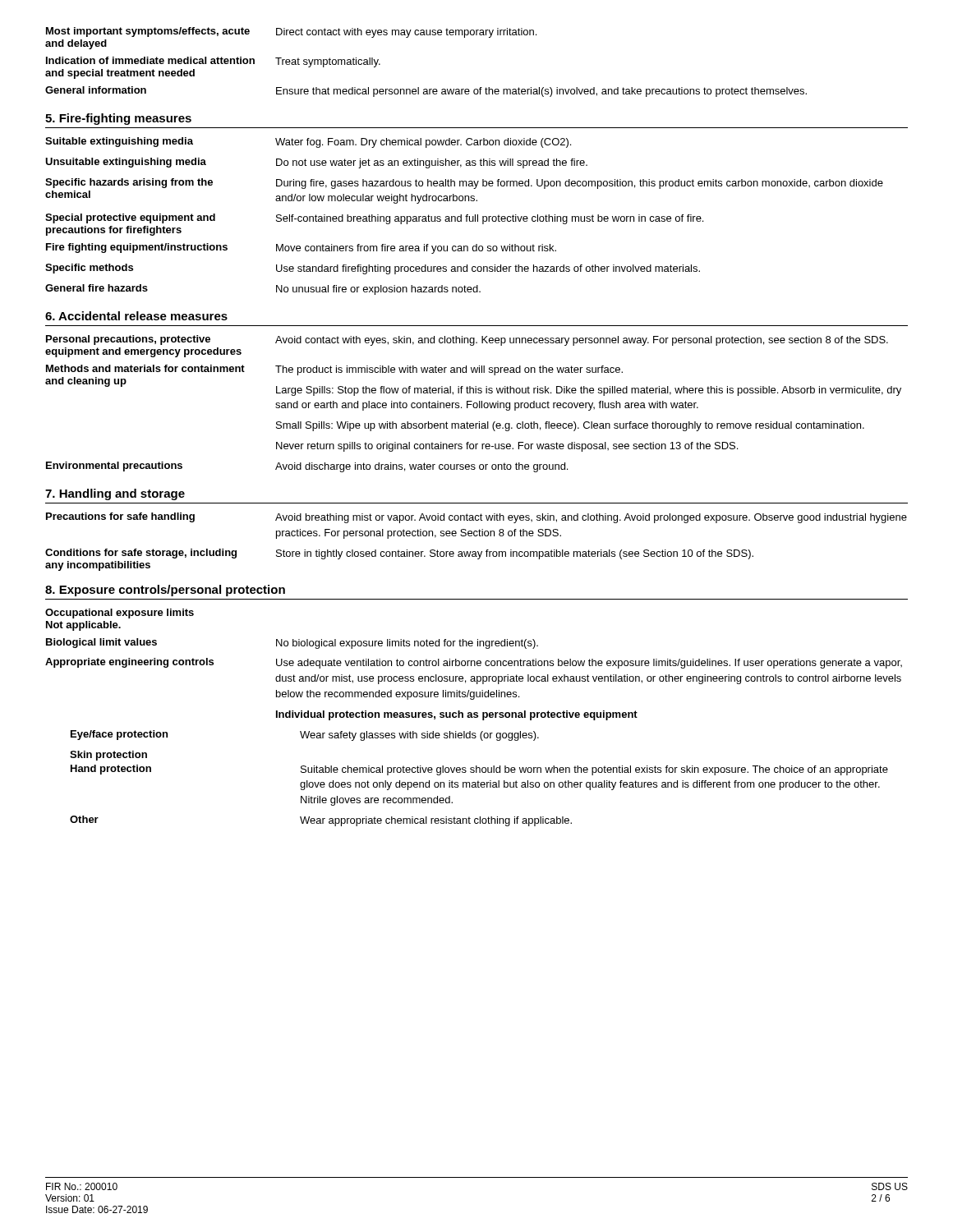The height and width of the screenshot is (1232, 953).
Task: Navigate to the text starting "8. Exposure controls/personal"
Action: 165,589
